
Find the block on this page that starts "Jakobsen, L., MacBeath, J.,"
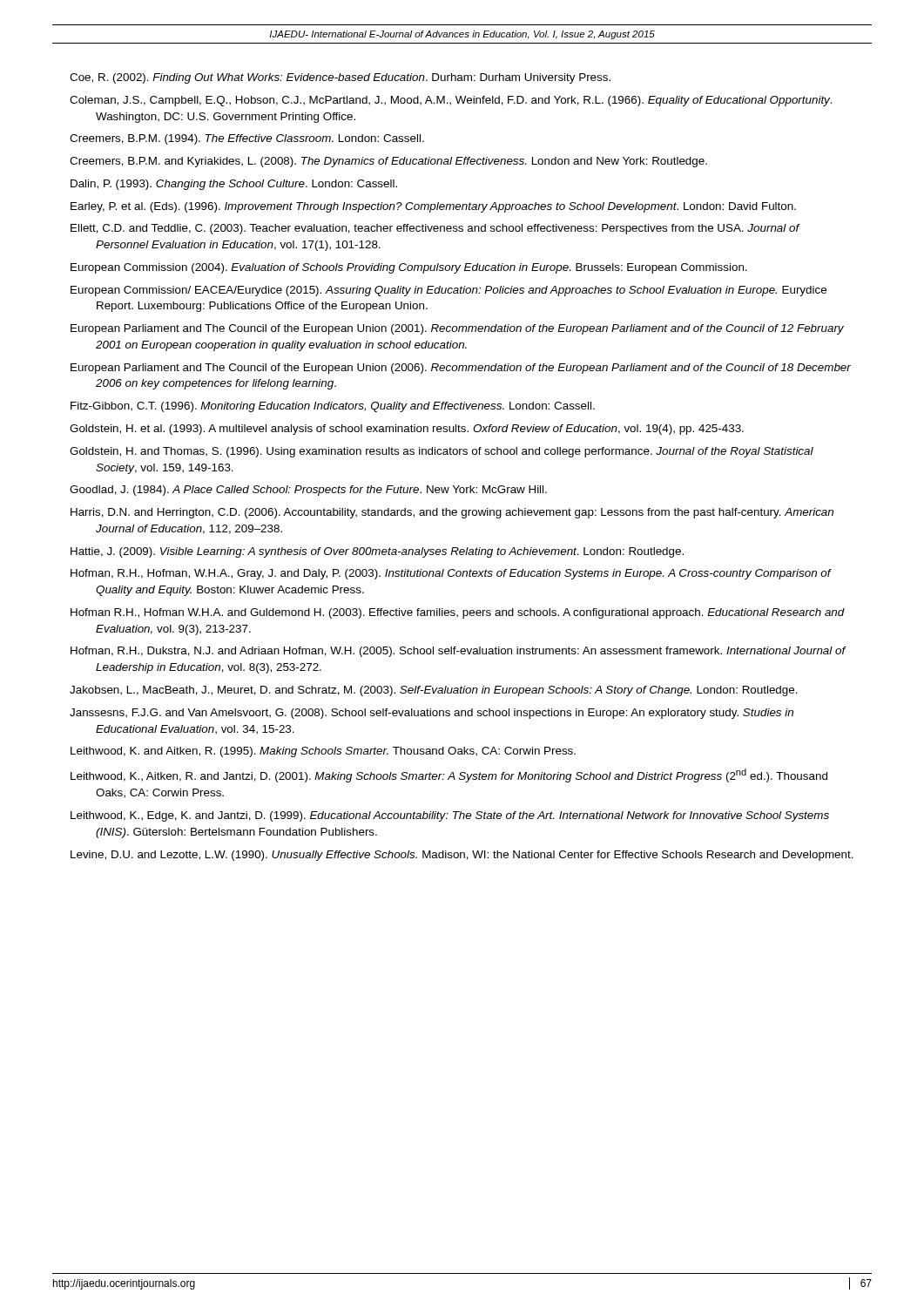pyautogui.click(x=434, y=690)
